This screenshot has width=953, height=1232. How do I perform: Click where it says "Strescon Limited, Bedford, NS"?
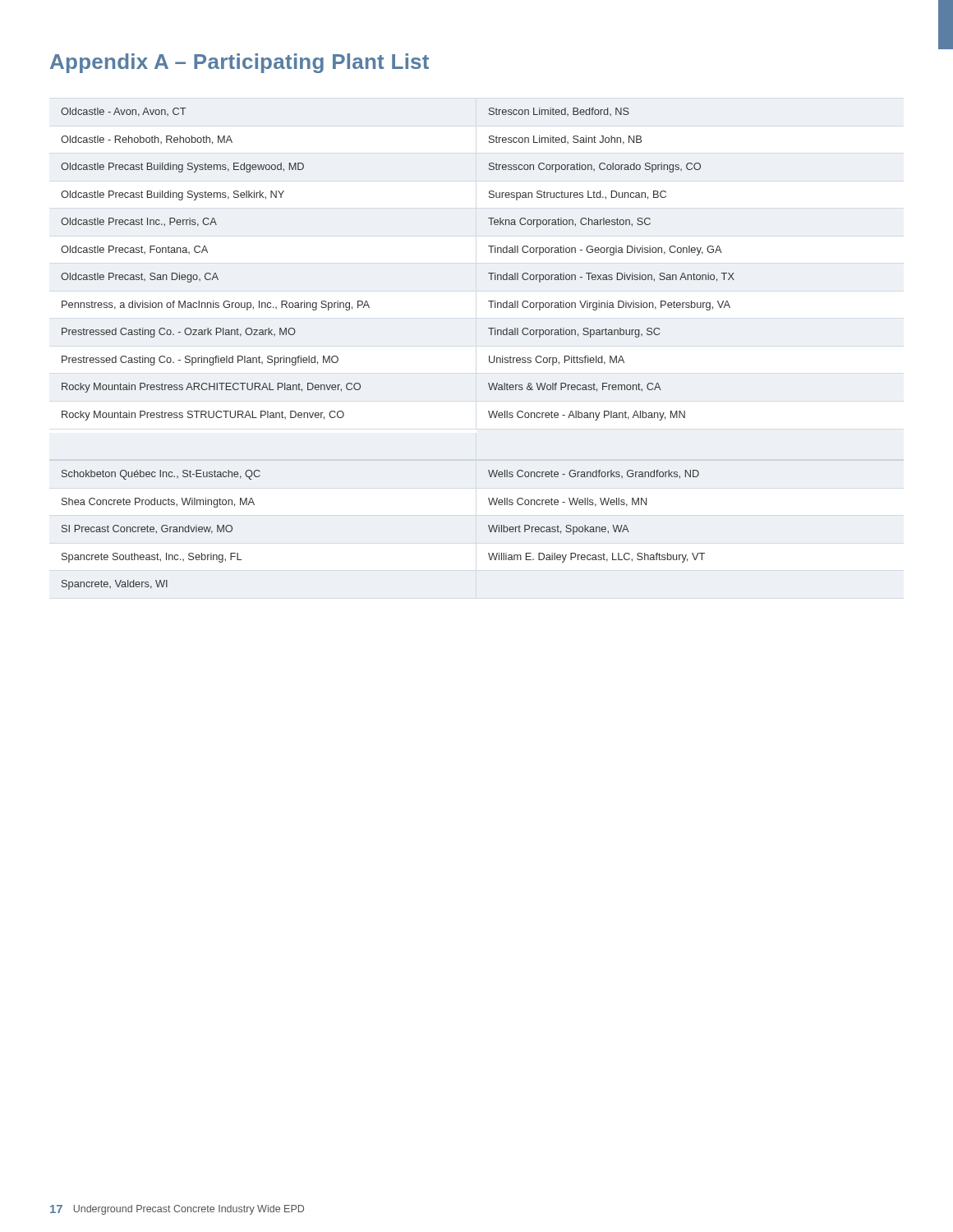click(559, 111)
